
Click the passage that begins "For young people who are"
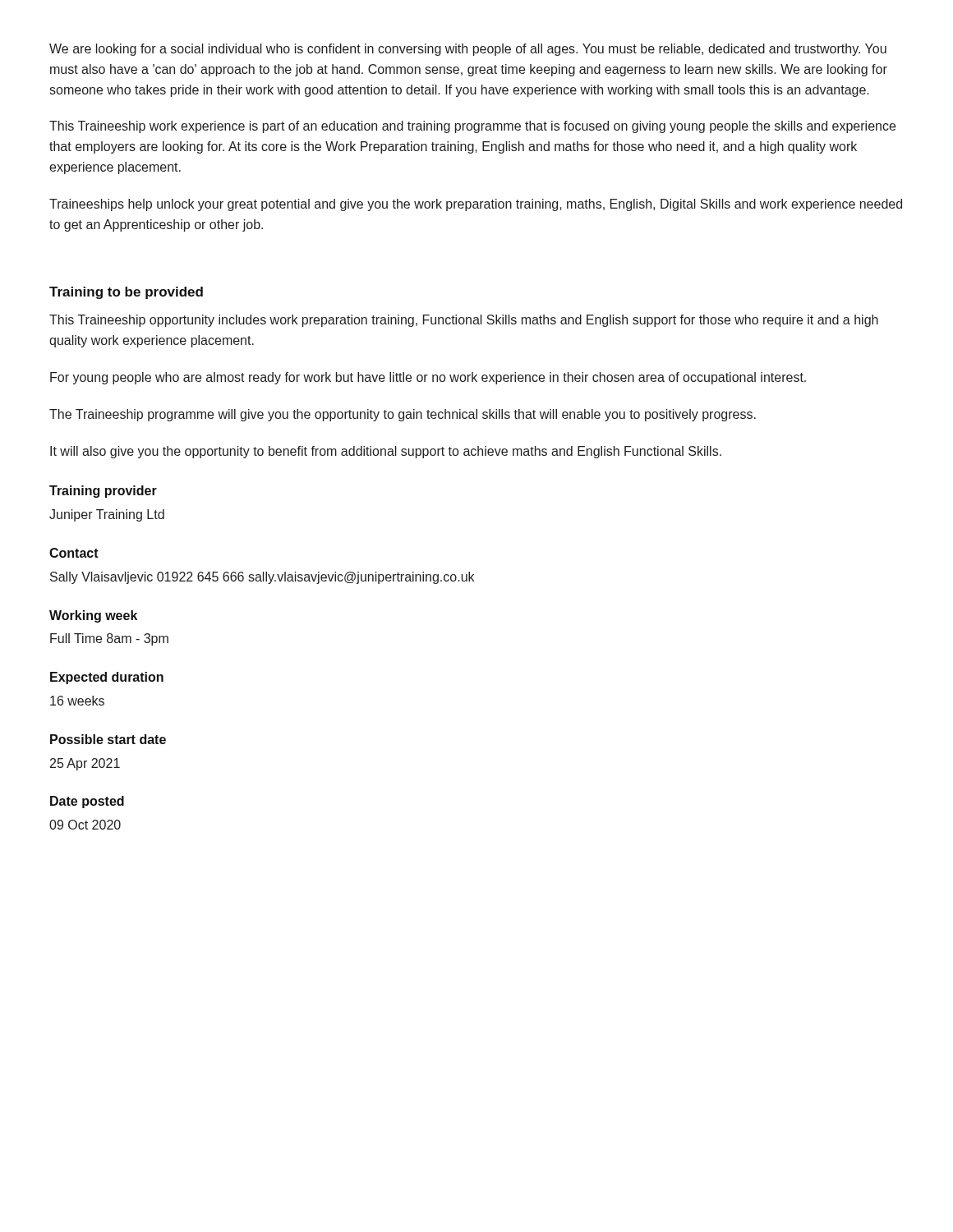(x=428, y=377)
